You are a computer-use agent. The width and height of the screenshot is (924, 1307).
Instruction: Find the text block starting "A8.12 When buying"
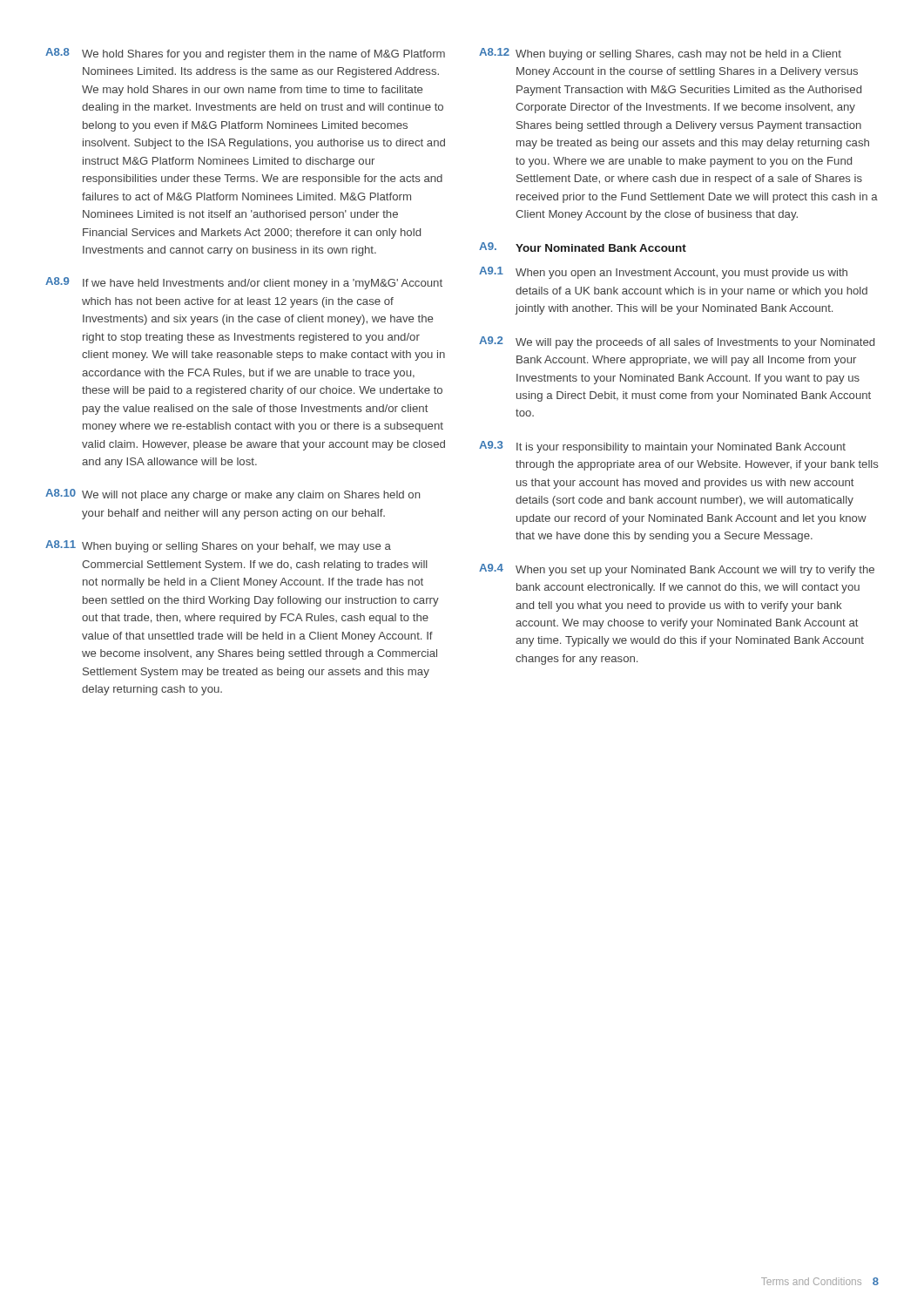(679, 134)
